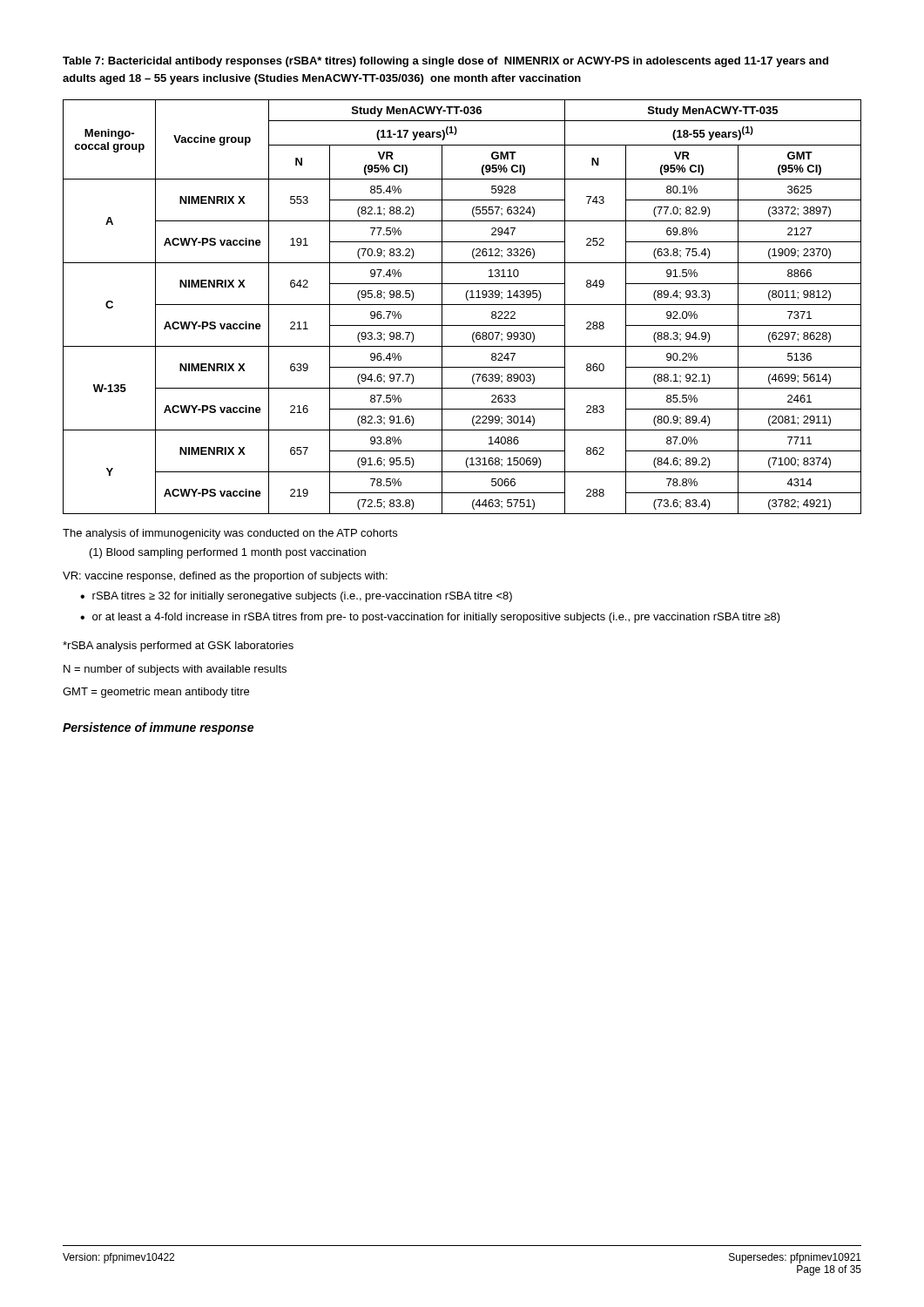Find the text block with the text "VR: vaccine response,"
This screenshot has height=1307, width=924.
pos(225,576)
